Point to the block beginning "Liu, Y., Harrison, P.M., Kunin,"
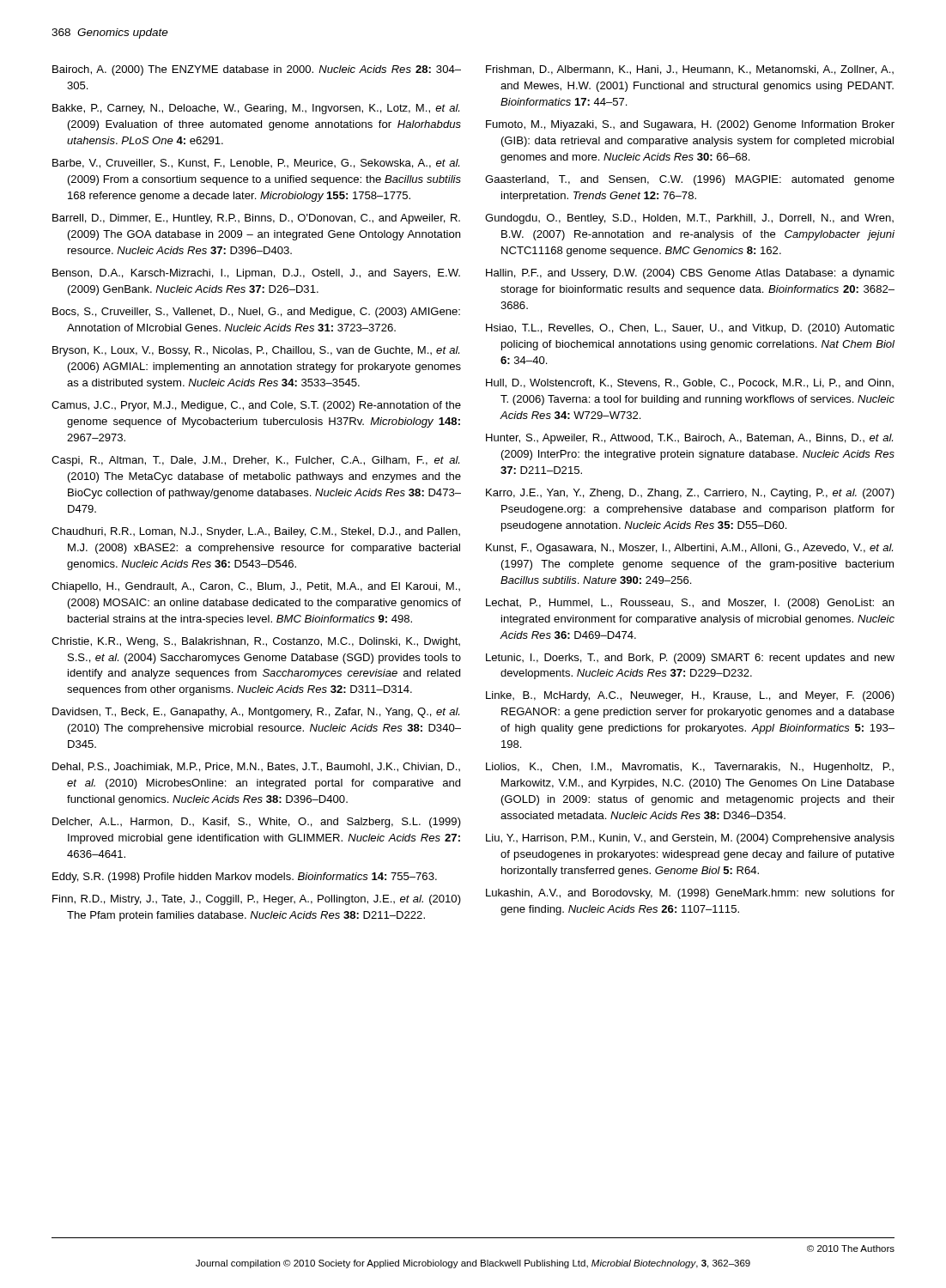This screenshot has height=1288, width=946. click(690, 854)
